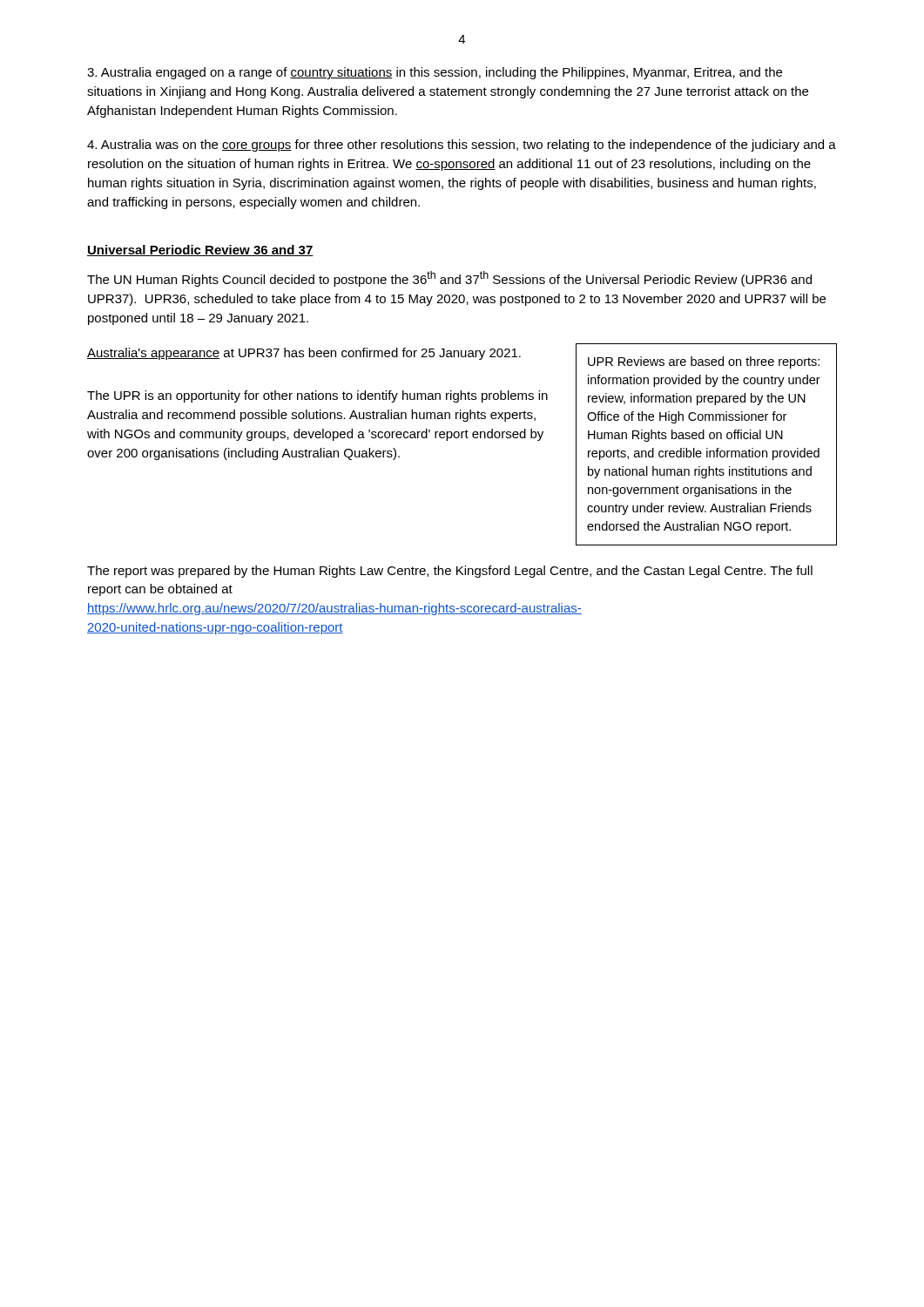Navigate to the region starting "Universal Periodic Review 36"
The width and height of the screenshot is (924, 1307).
tap(200, 250)
